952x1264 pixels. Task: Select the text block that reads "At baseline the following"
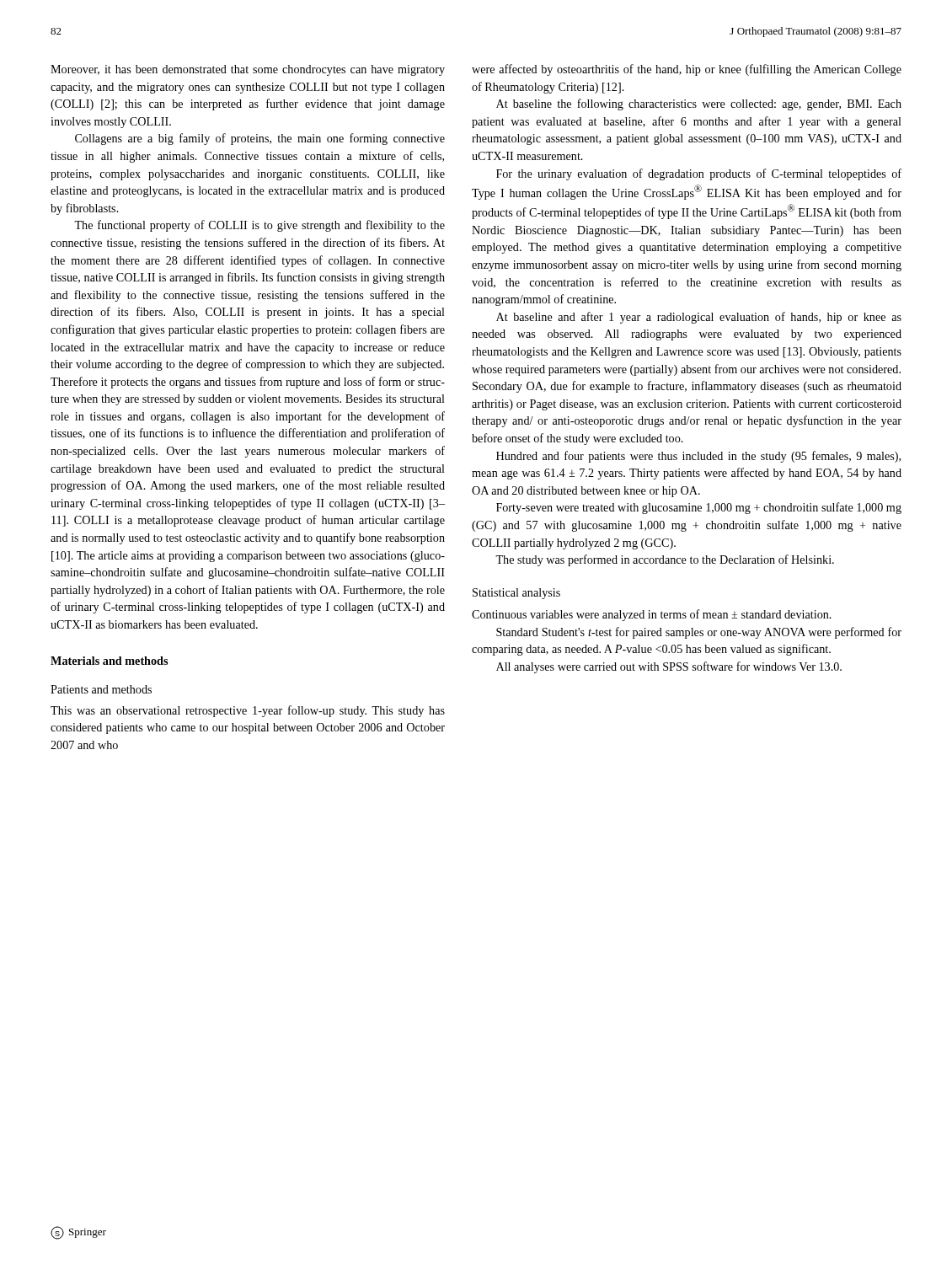(687, 130)
